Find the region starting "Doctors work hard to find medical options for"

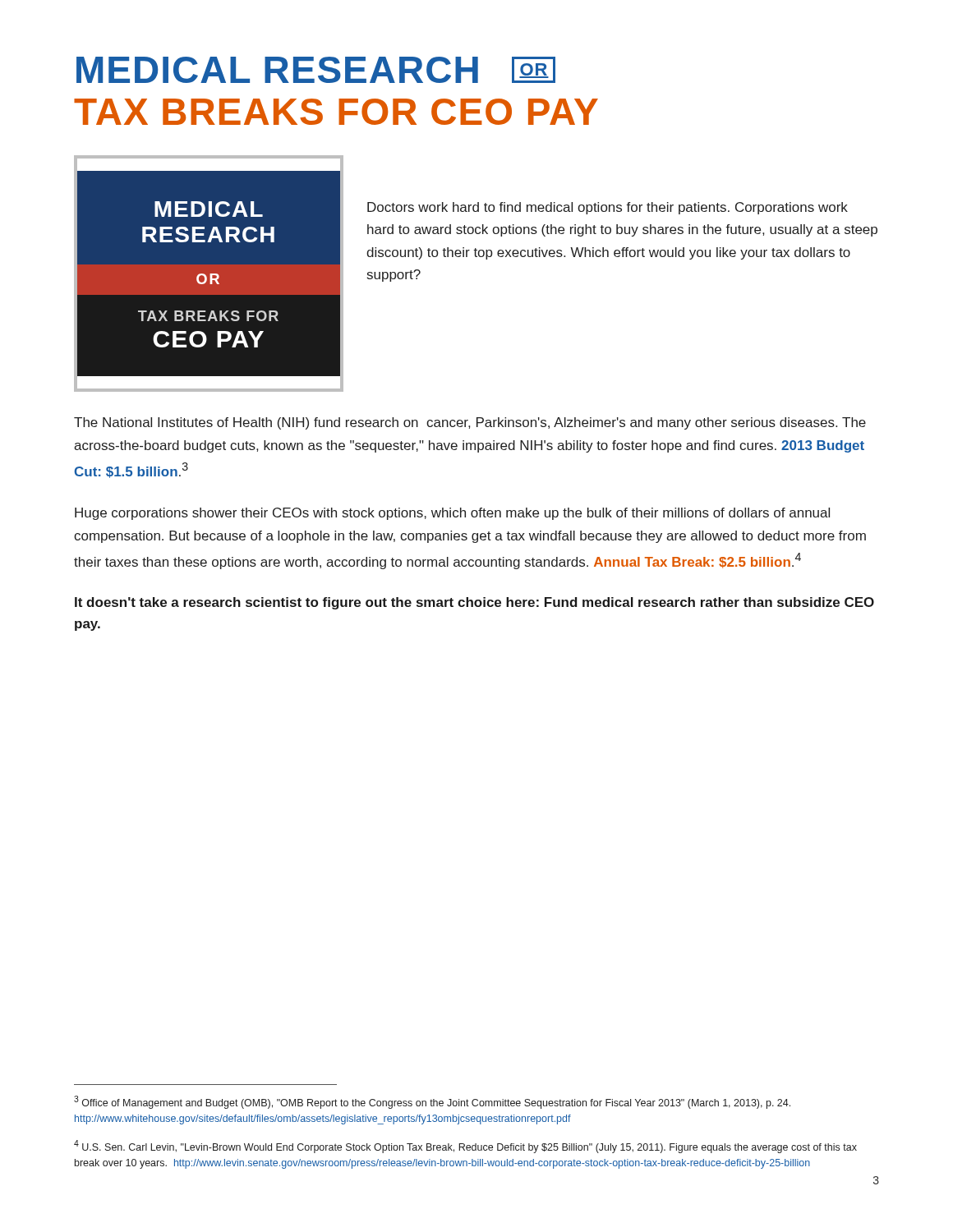tap(623, 241)
